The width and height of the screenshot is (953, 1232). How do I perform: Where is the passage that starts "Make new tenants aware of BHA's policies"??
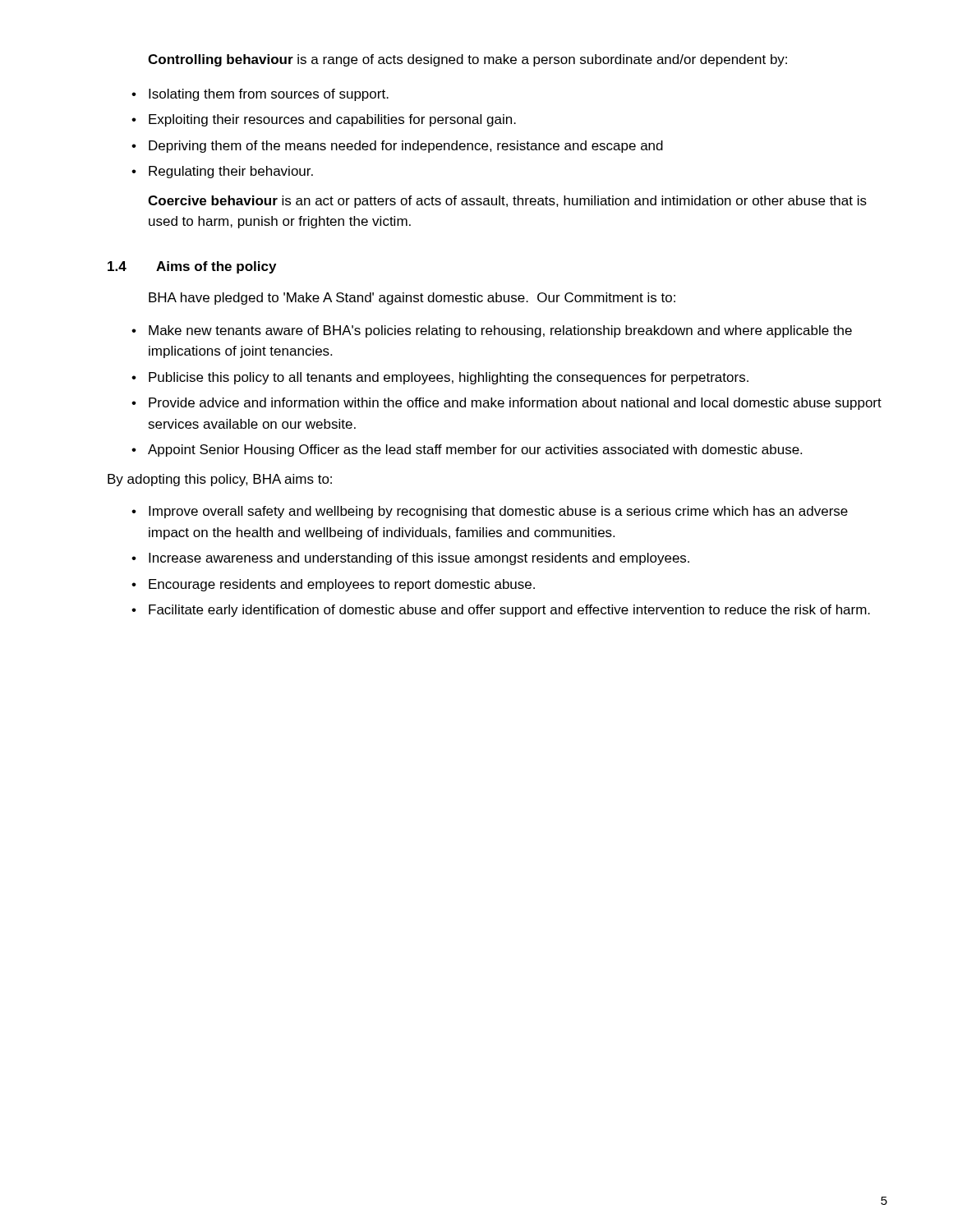pyautogui.click(x=500, y=341)
